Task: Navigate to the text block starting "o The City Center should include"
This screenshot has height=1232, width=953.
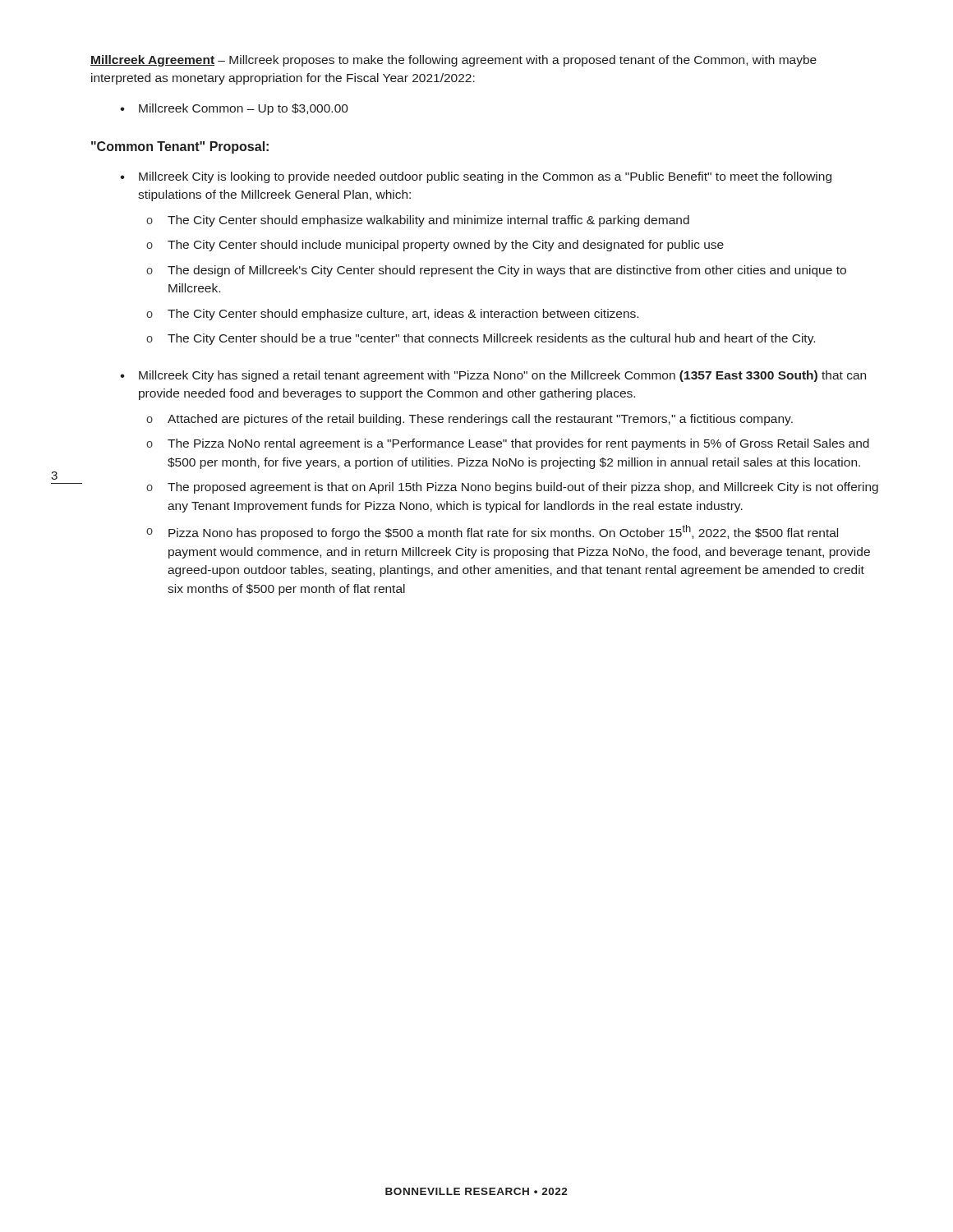Action: [x=513, y=245]
